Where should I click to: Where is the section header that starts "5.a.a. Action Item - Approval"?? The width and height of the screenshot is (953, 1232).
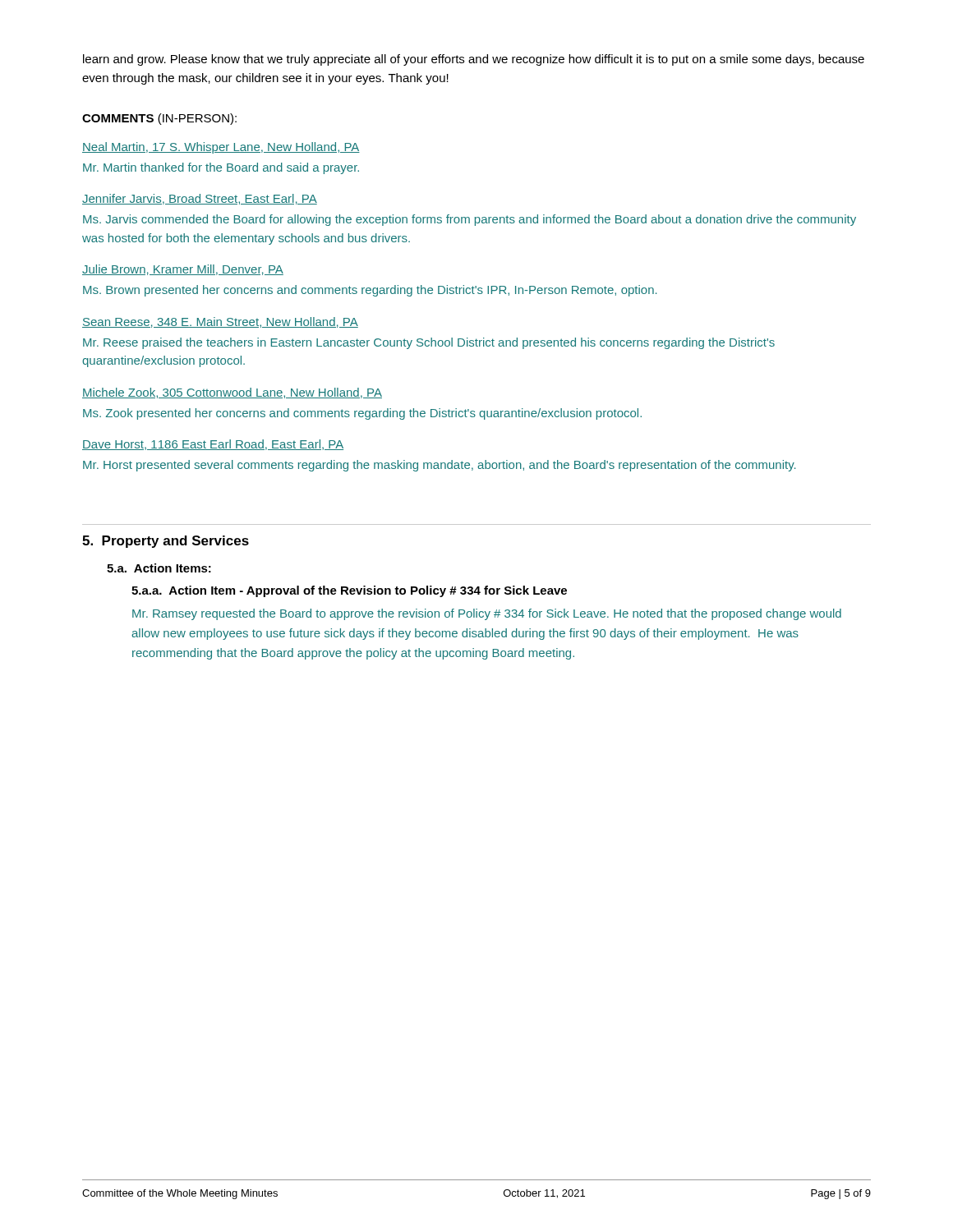pos(349,590)
